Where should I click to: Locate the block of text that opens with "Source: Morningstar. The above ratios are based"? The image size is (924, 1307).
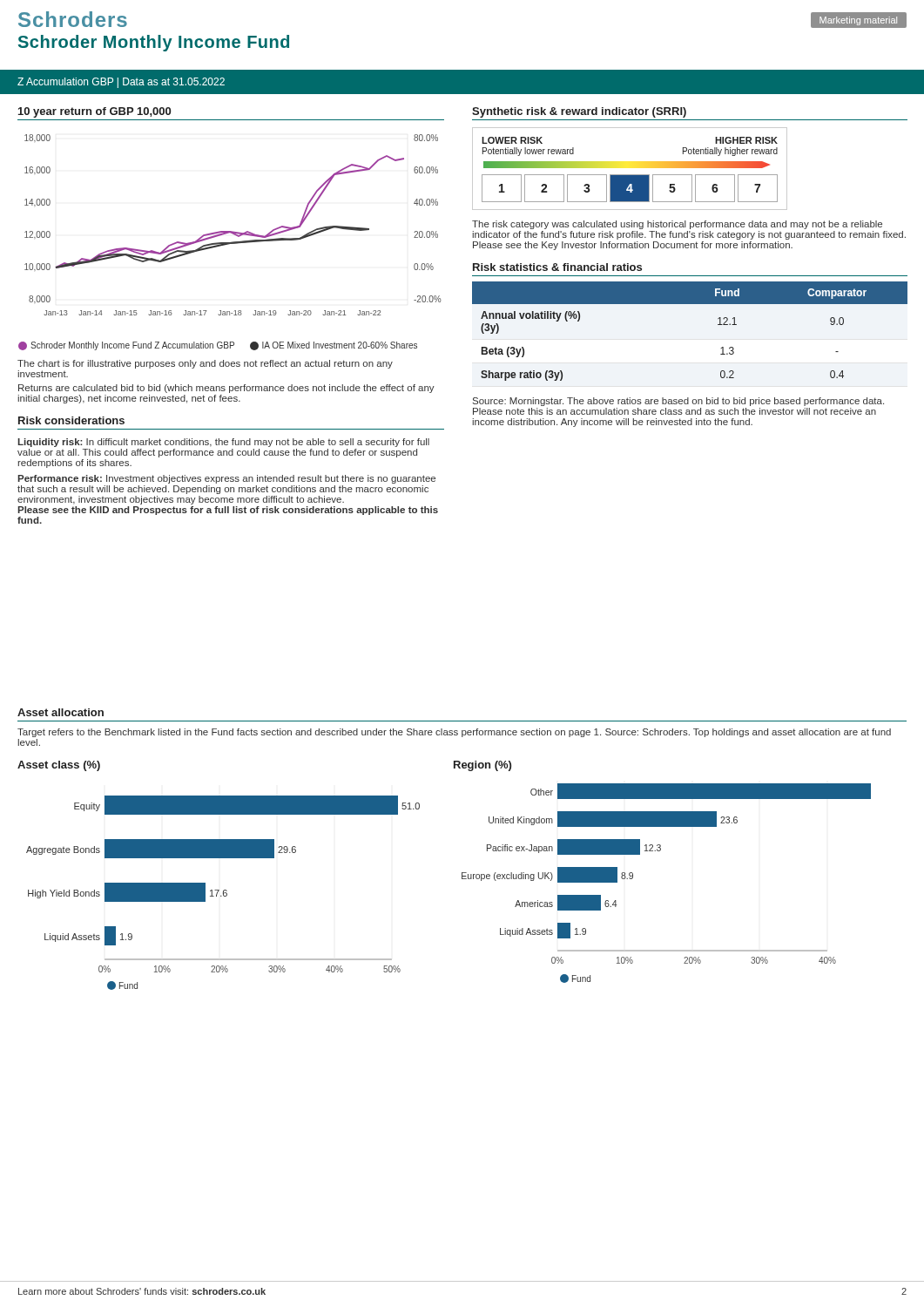click(678, 411)
